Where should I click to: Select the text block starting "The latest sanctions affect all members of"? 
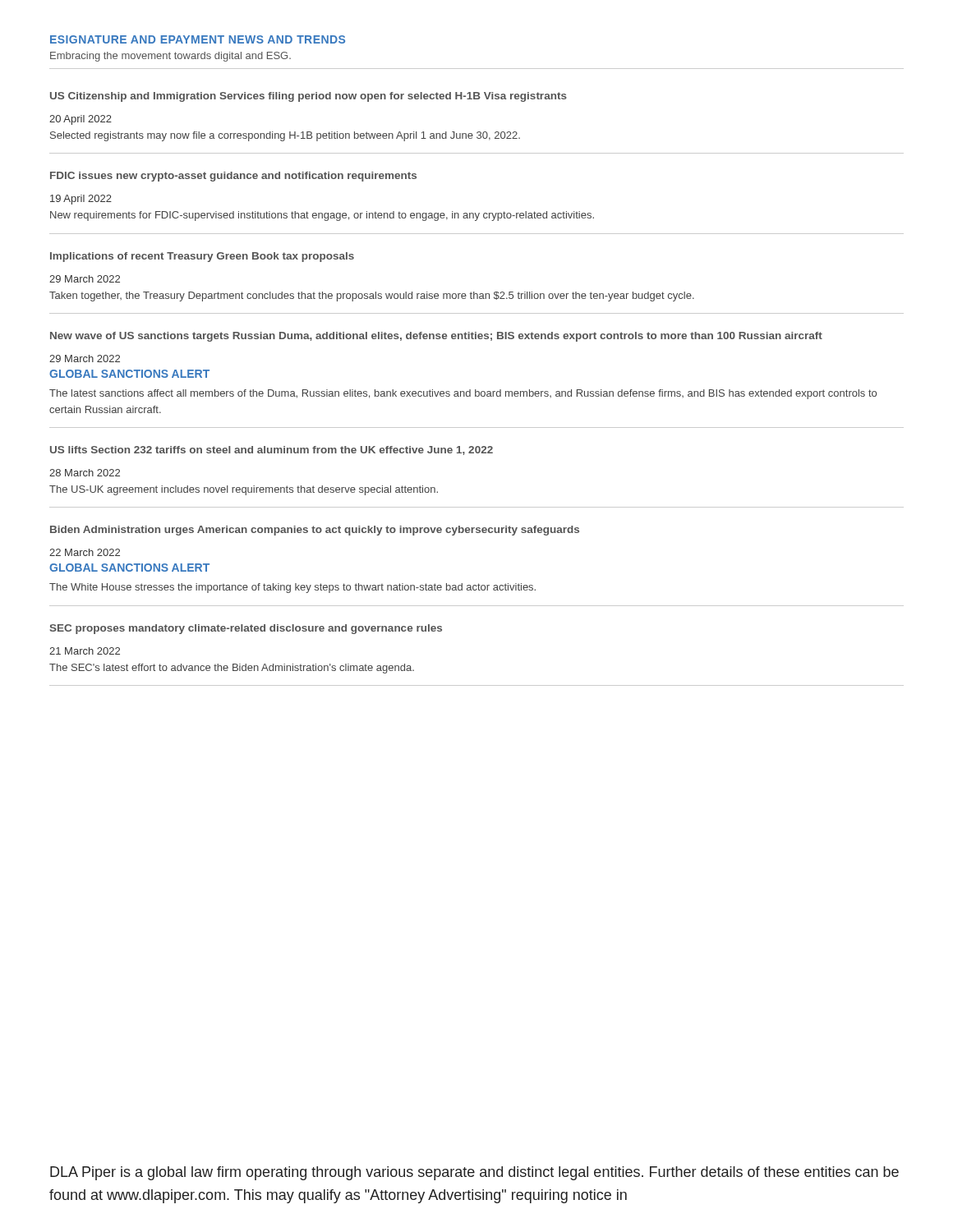pyautogui.click(x=463, y=401)
